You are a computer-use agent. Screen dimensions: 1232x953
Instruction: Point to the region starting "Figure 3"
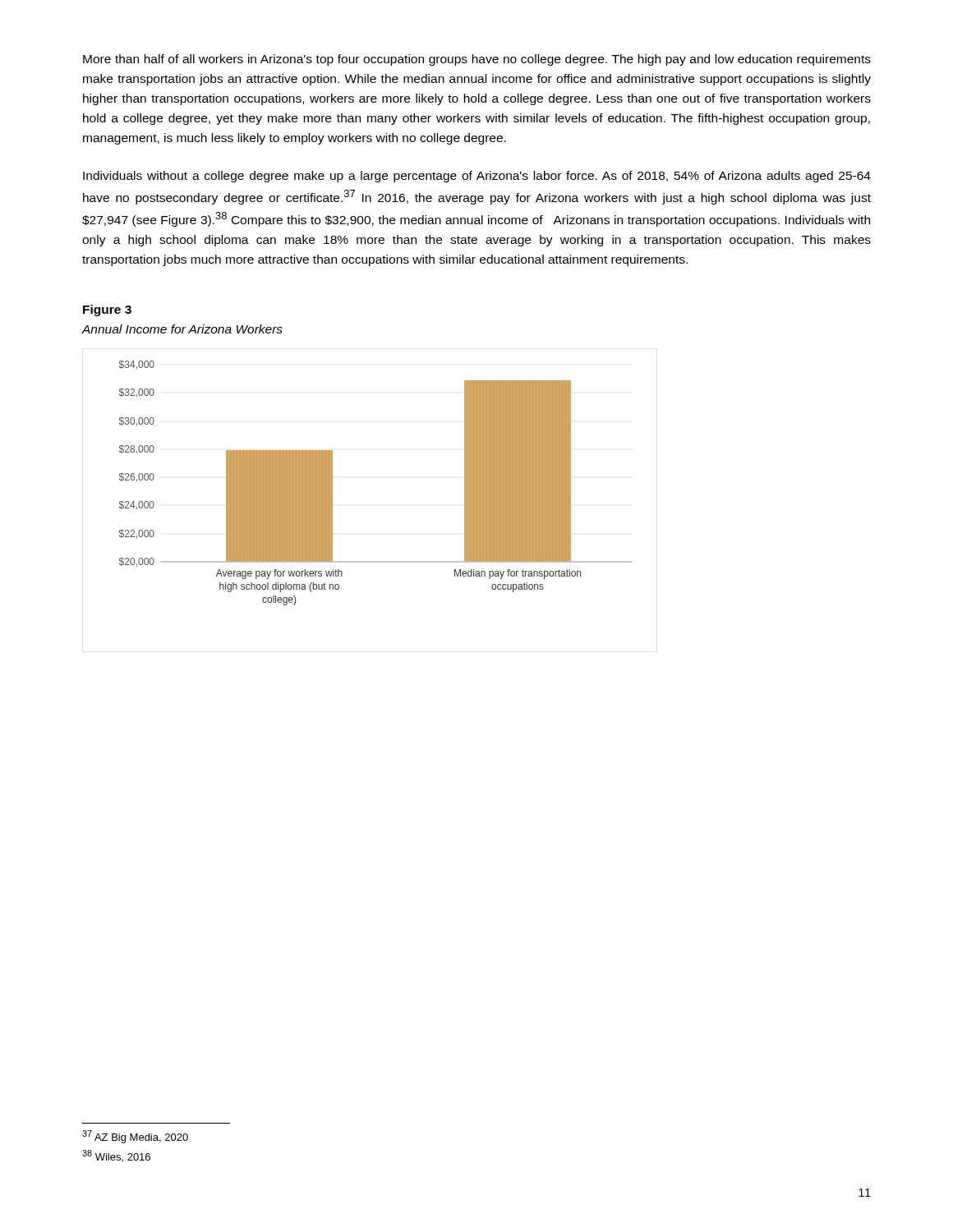point(107,310)
